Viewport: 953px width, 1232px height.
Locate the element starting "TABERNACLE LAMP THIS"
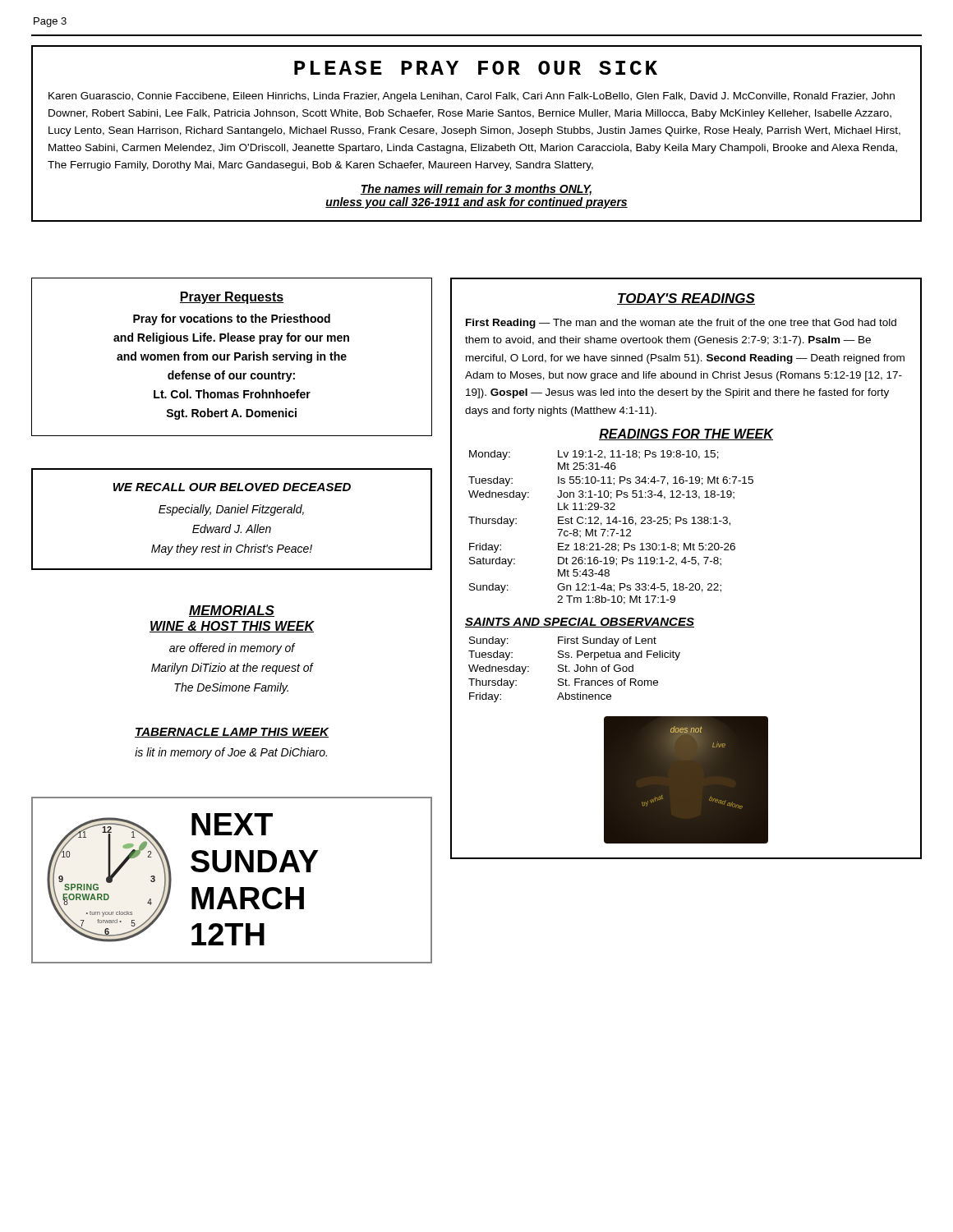click(x=232, y=744)
